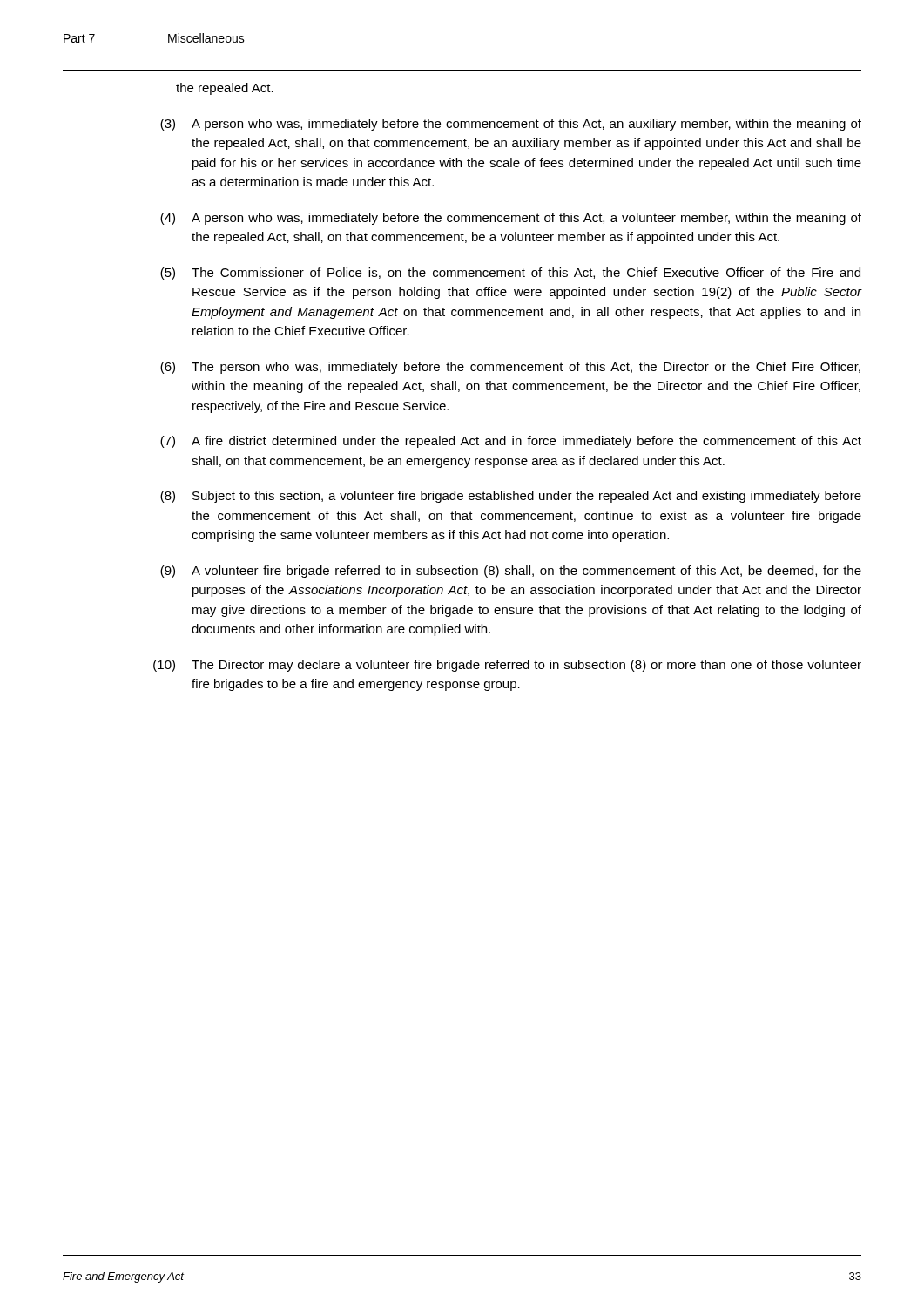
Task: Click the passage that begins "(9) A volunteer fire brigade referred to in"
Action: coord(462,600)
